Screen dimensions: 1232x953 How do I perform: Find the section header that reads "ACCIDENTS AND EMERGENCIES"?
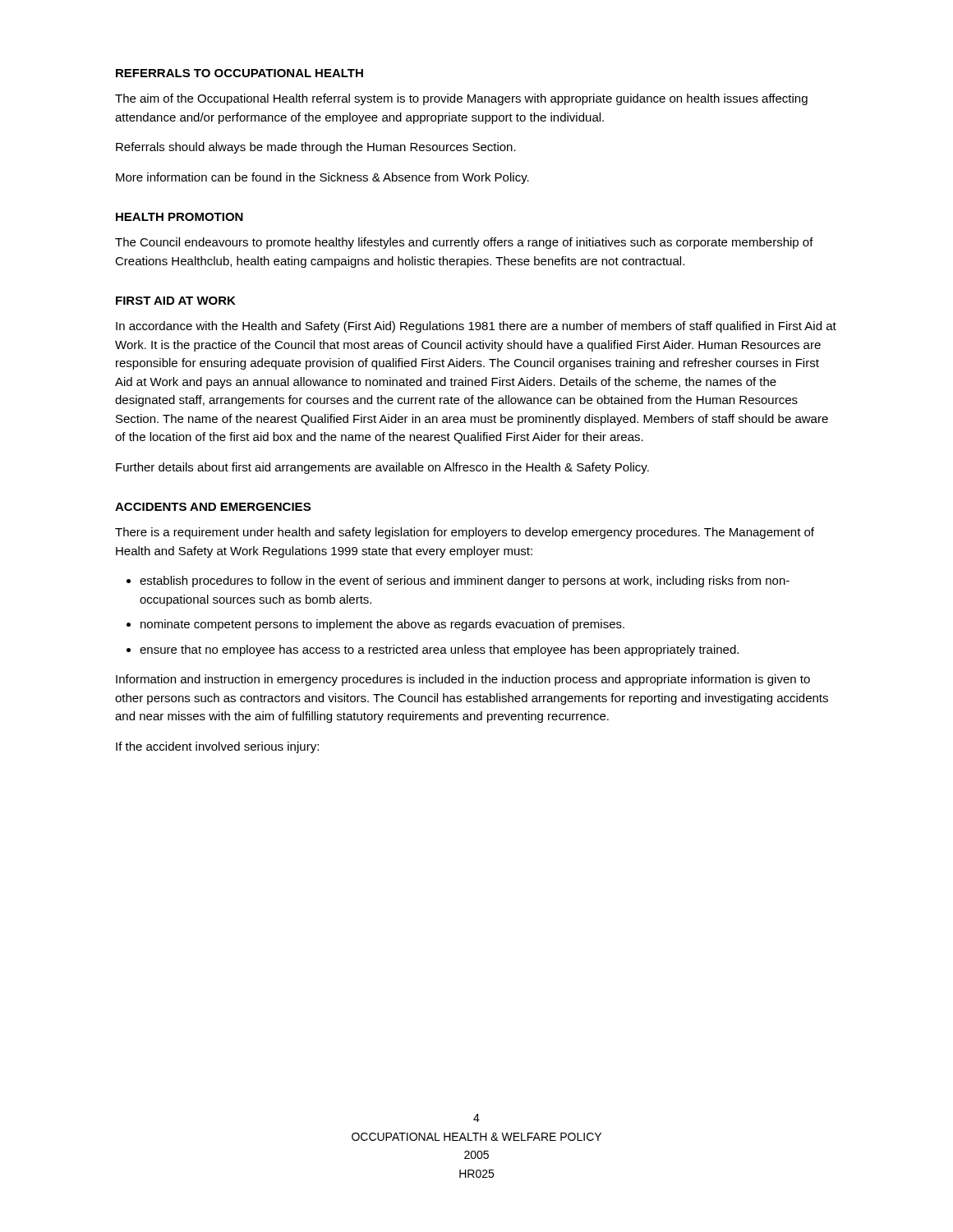coord(213,506)
